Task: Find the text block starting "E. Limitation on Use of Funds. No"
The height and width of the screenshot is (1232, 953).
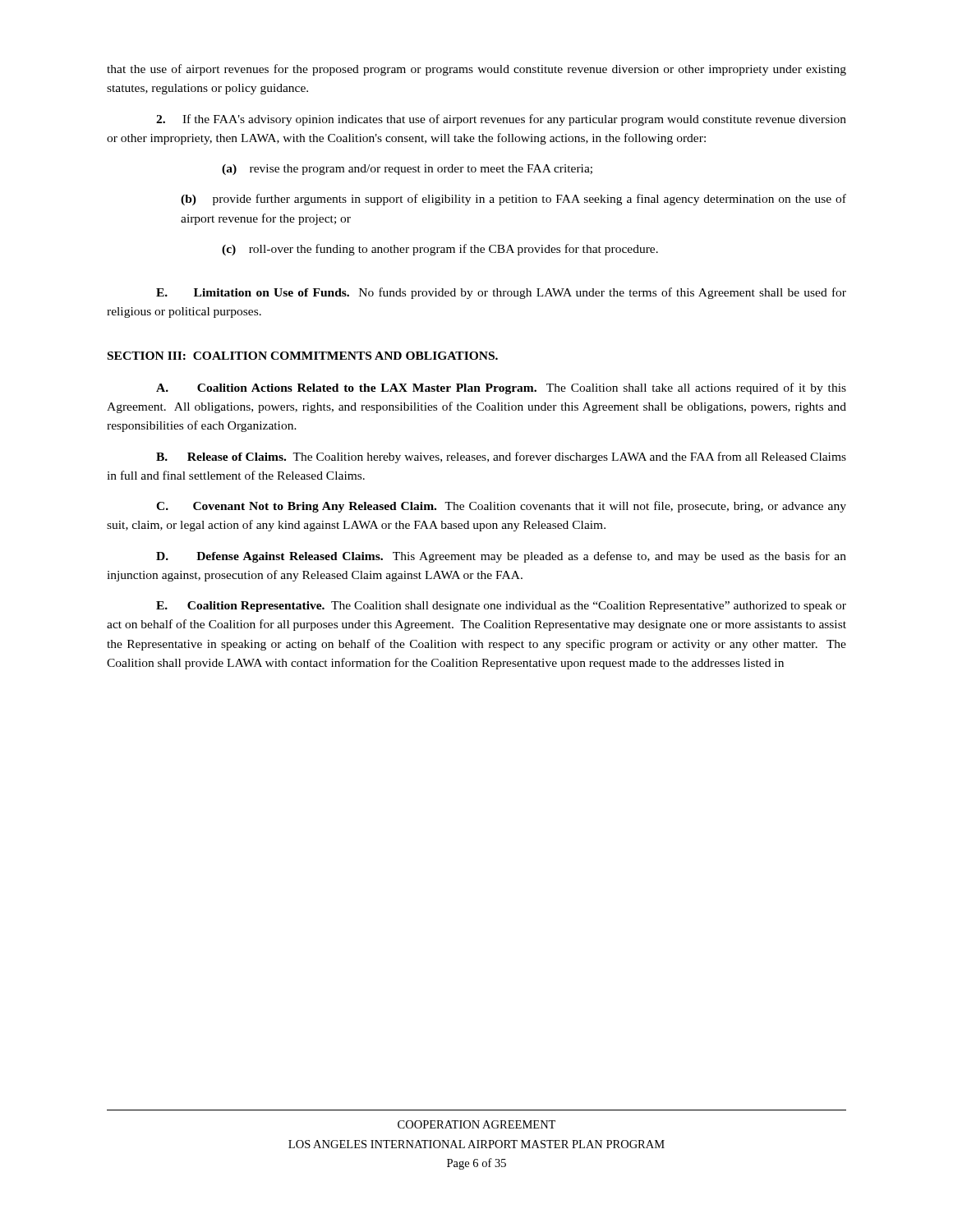Action: pyautogui.click(x=476, y=302)
